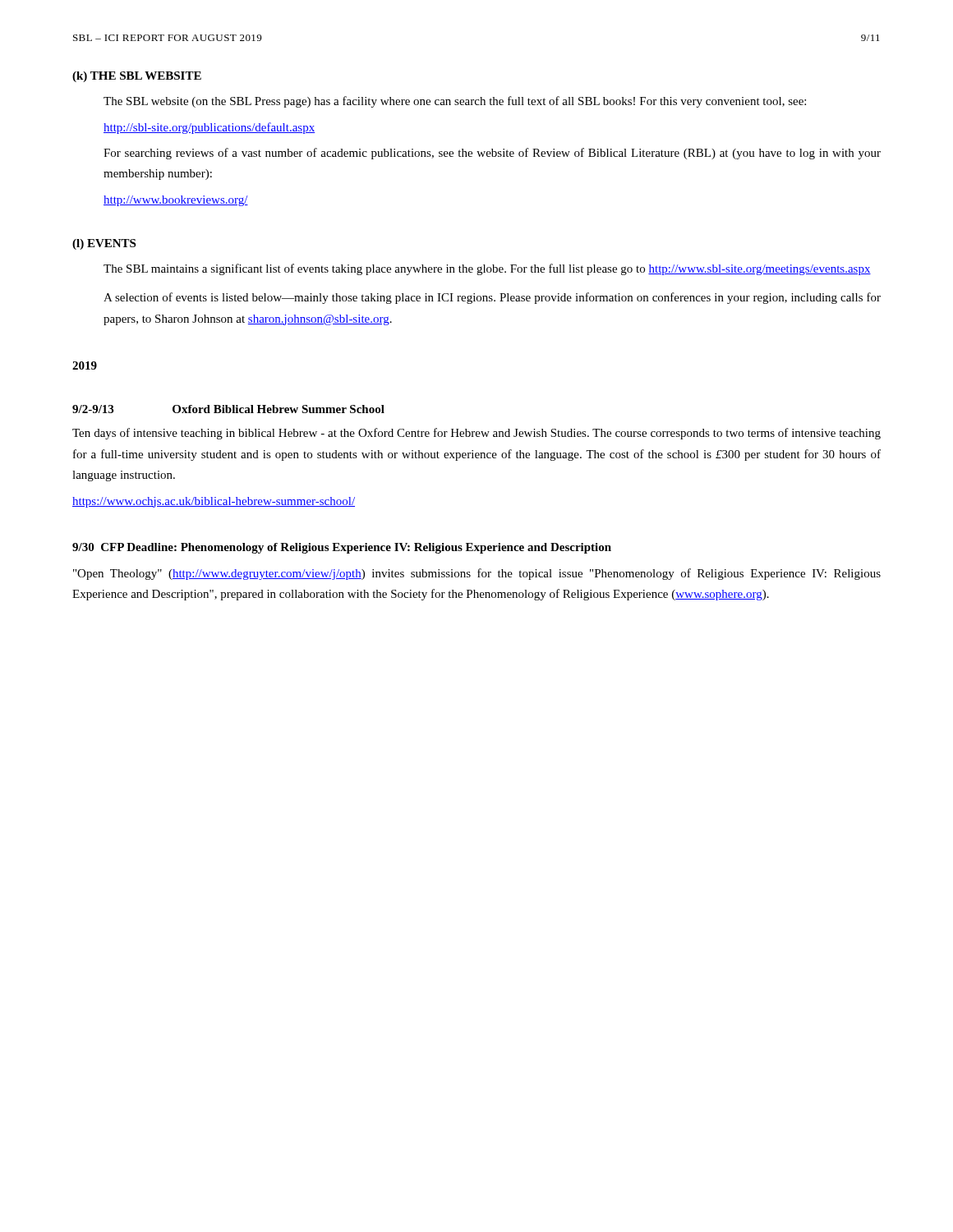Locate the block of text that opens with "The SBL website (on the SBL Press"
Image resolution: width=953 pixels, height=1232 pixels.
tap(455, 101)
